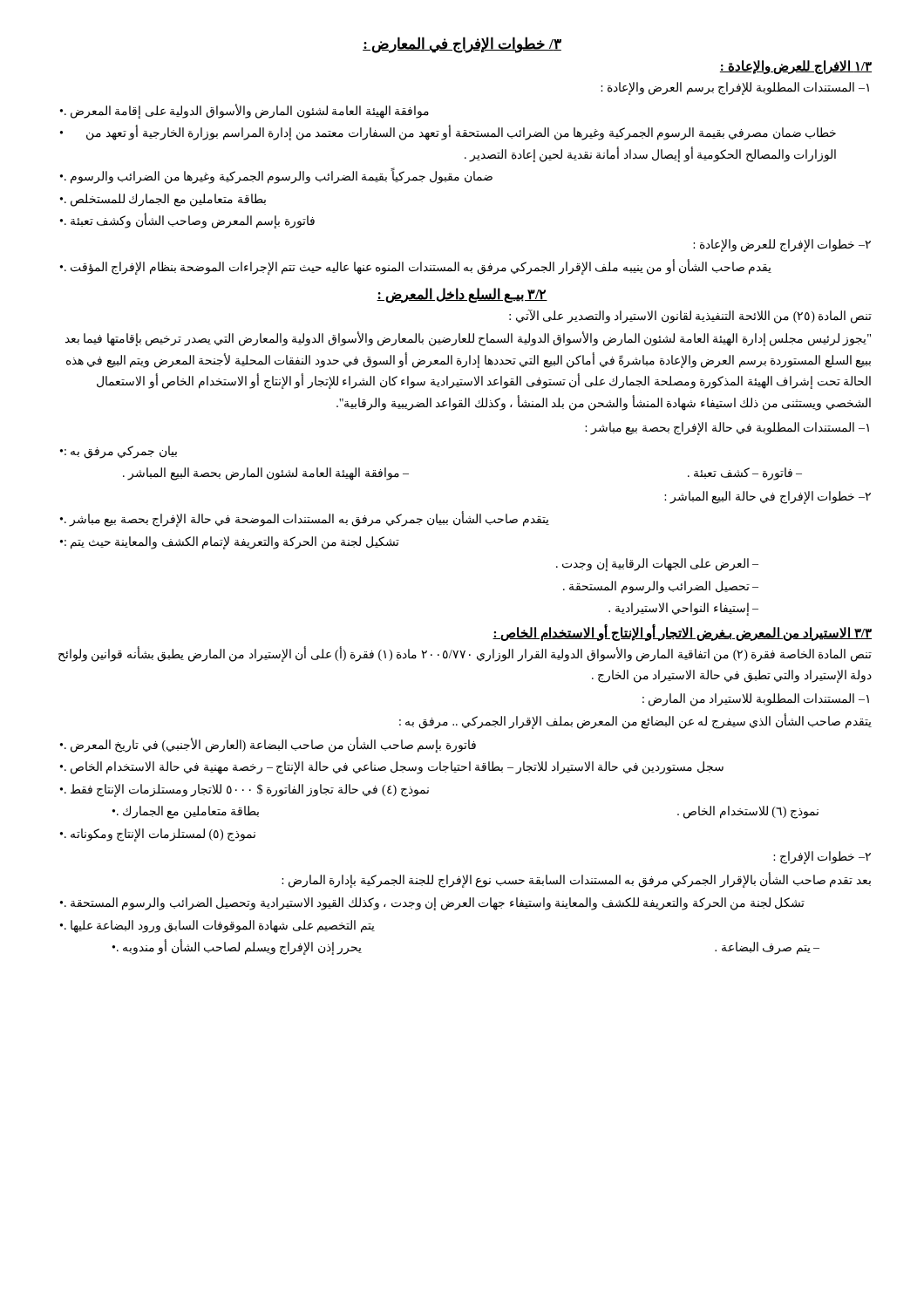Locate the list item that says "بيان جمركي مرفق به :•"
This screenshot has height=1308, width=924.
[119, 451]
